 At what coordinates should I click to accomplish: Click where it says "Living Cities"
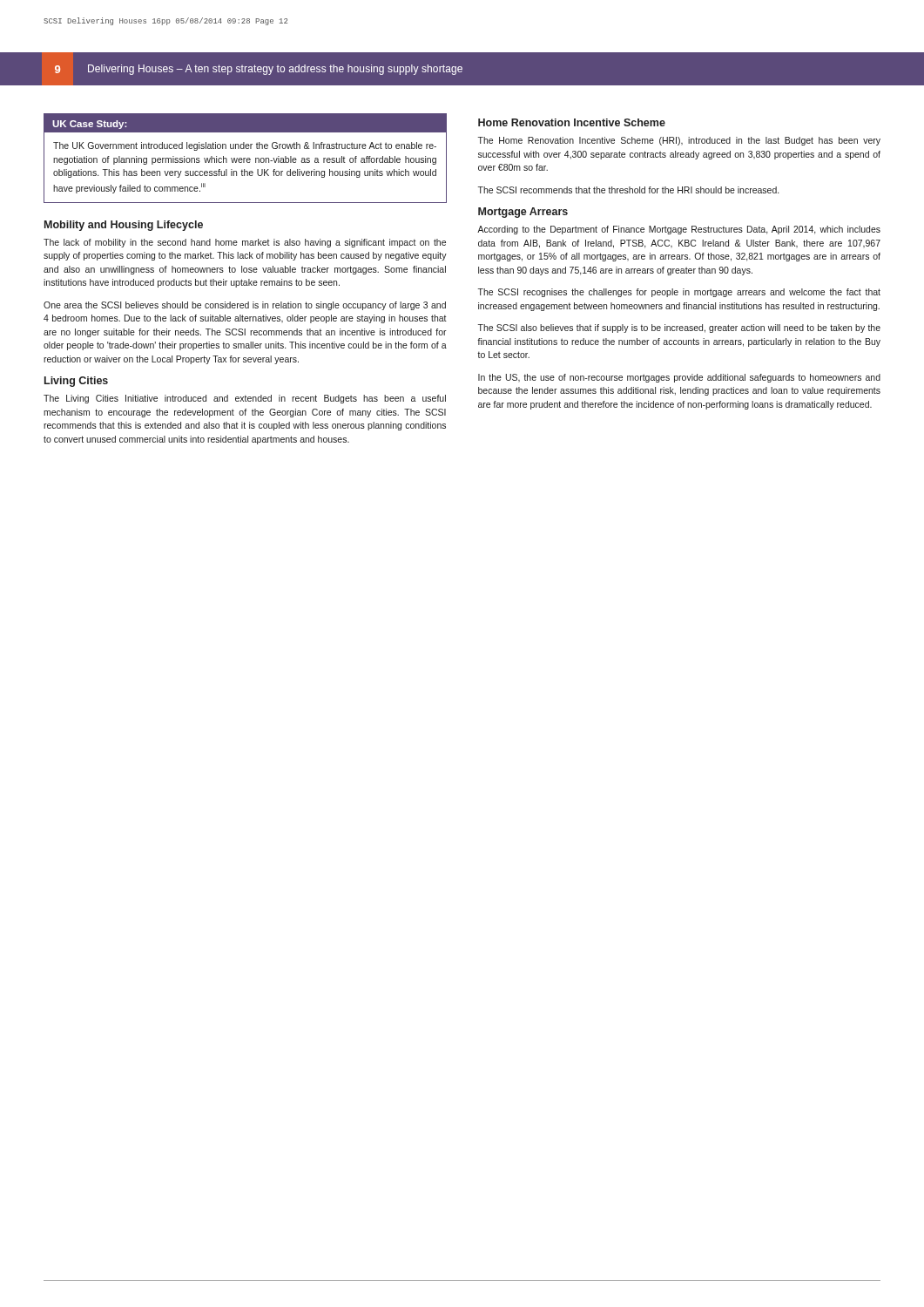[76, 381]
